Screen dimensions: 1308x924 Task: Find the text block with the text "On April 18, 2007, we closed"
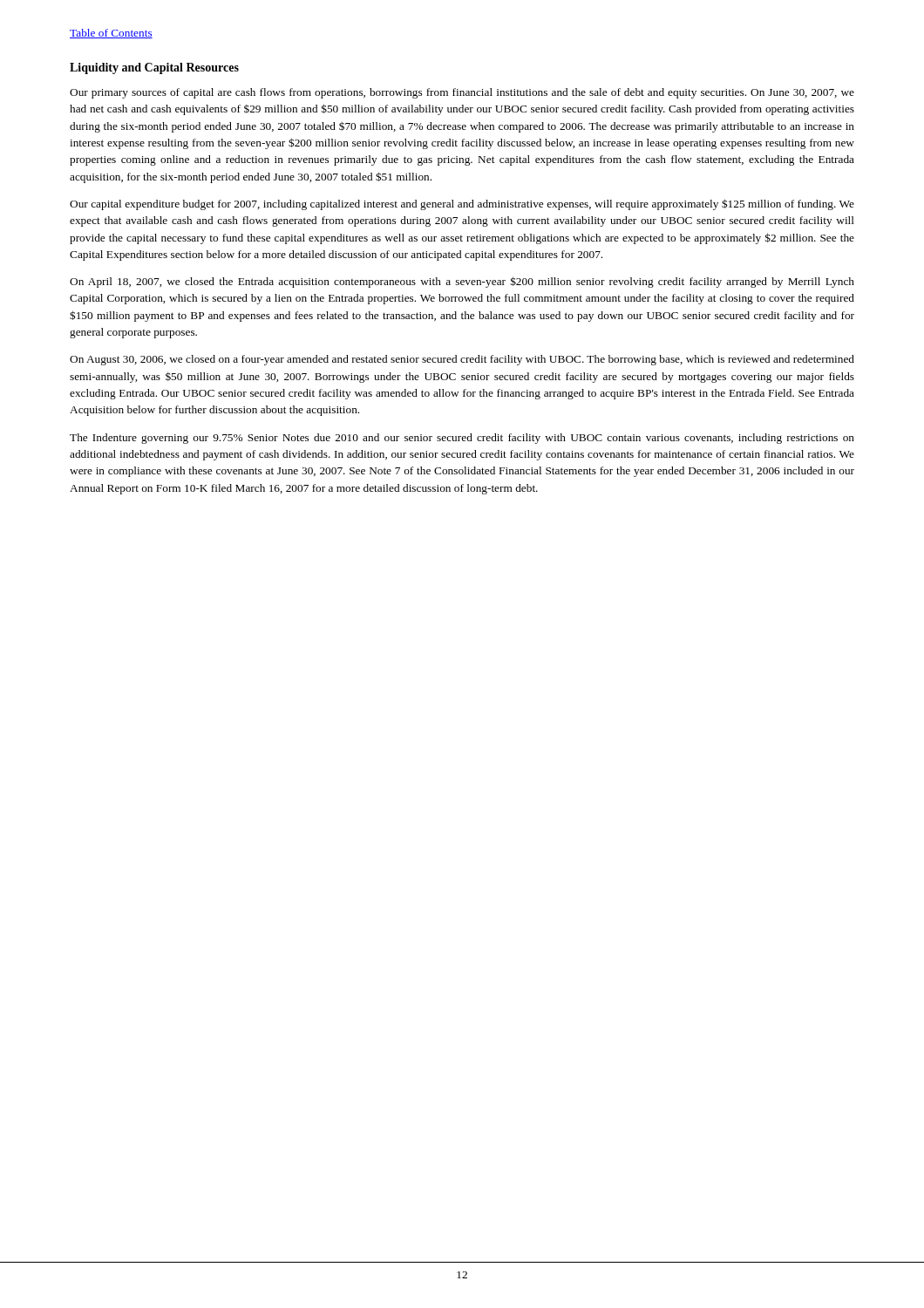pyautogui.click(x=462, y=307)
